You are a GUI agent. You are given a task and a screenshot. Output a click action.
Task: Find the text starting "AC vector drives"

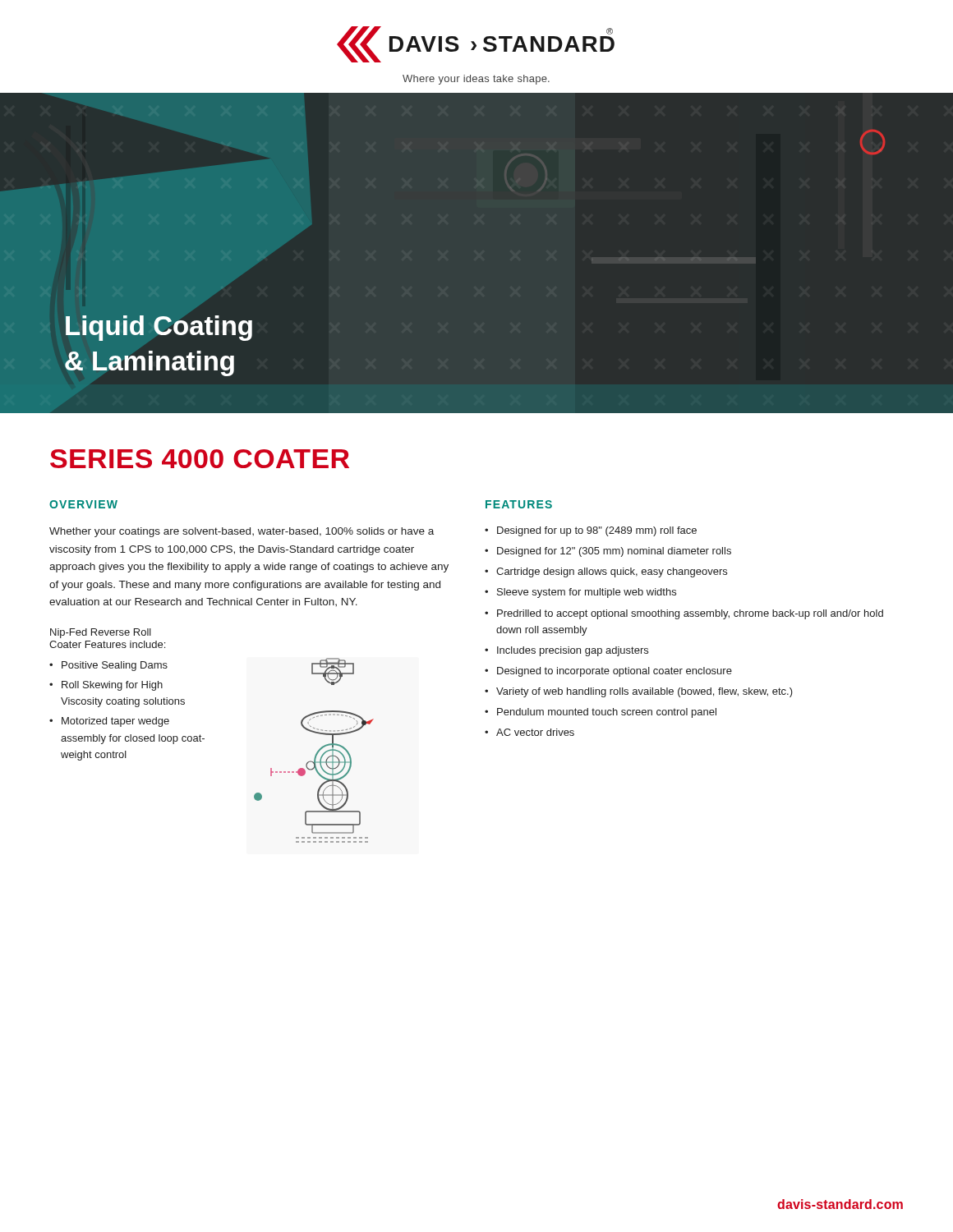(x=535, y=733)
